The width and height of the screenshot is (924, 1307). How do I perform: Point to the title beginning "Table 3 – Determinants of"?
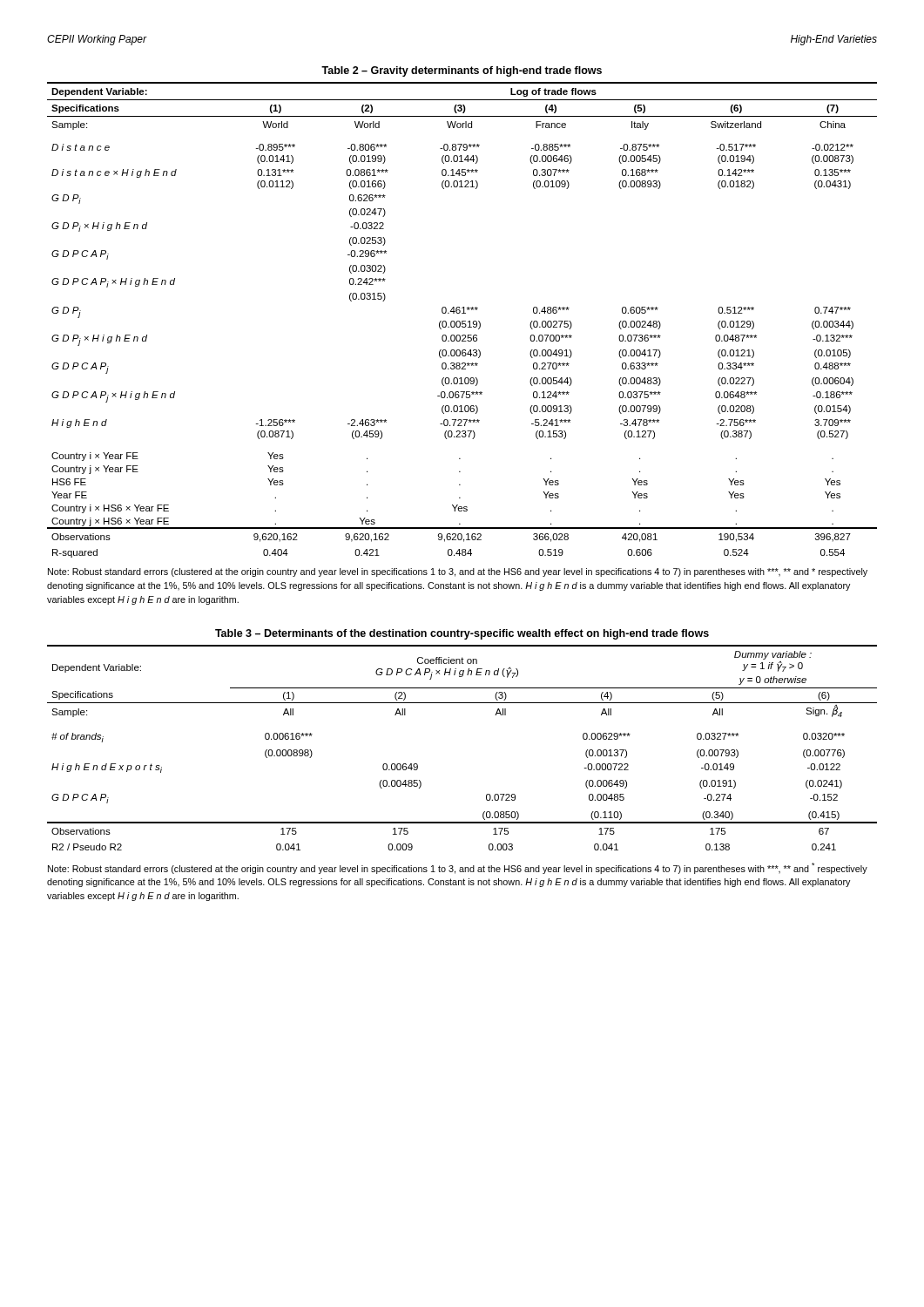click(x=462, y=634)
